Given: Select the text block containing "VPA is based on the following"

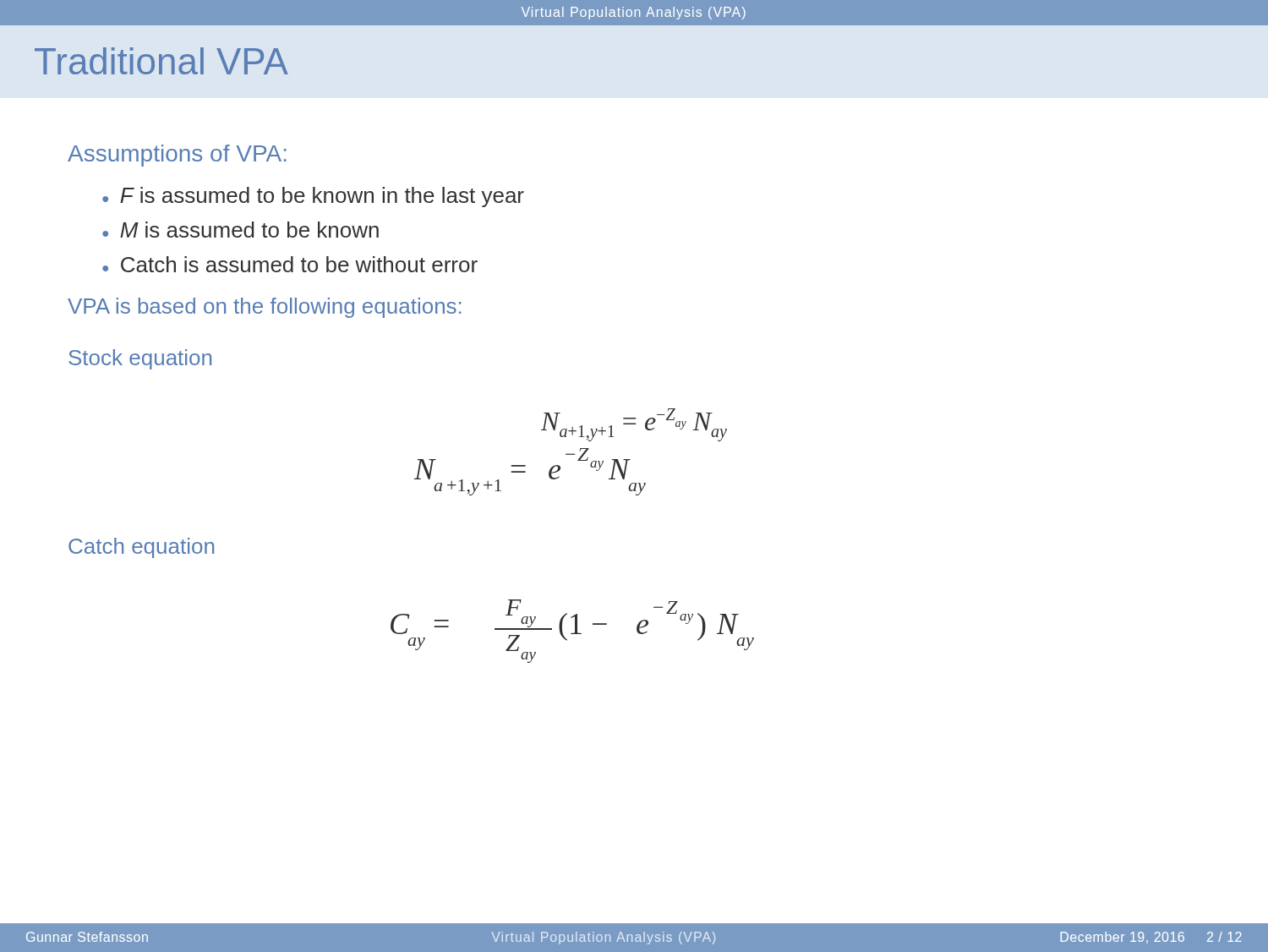Looking at the screenshot, I should click(x=265, y=306).
